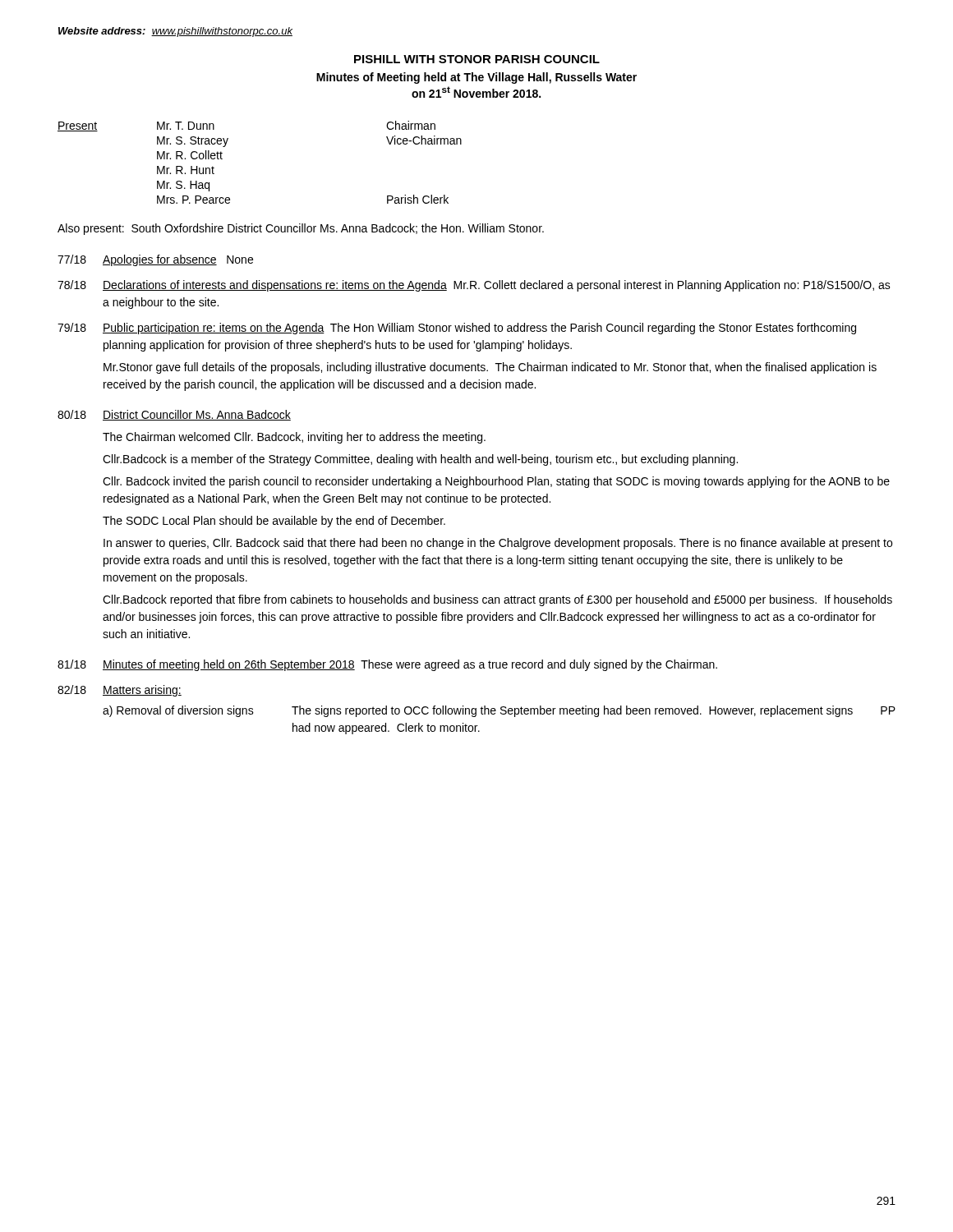The height and width of the screenshot is (1232, 953).
Task: Select the text block starting "77/18 Apologies for absence None"
Action: click(x=155, y=260)
